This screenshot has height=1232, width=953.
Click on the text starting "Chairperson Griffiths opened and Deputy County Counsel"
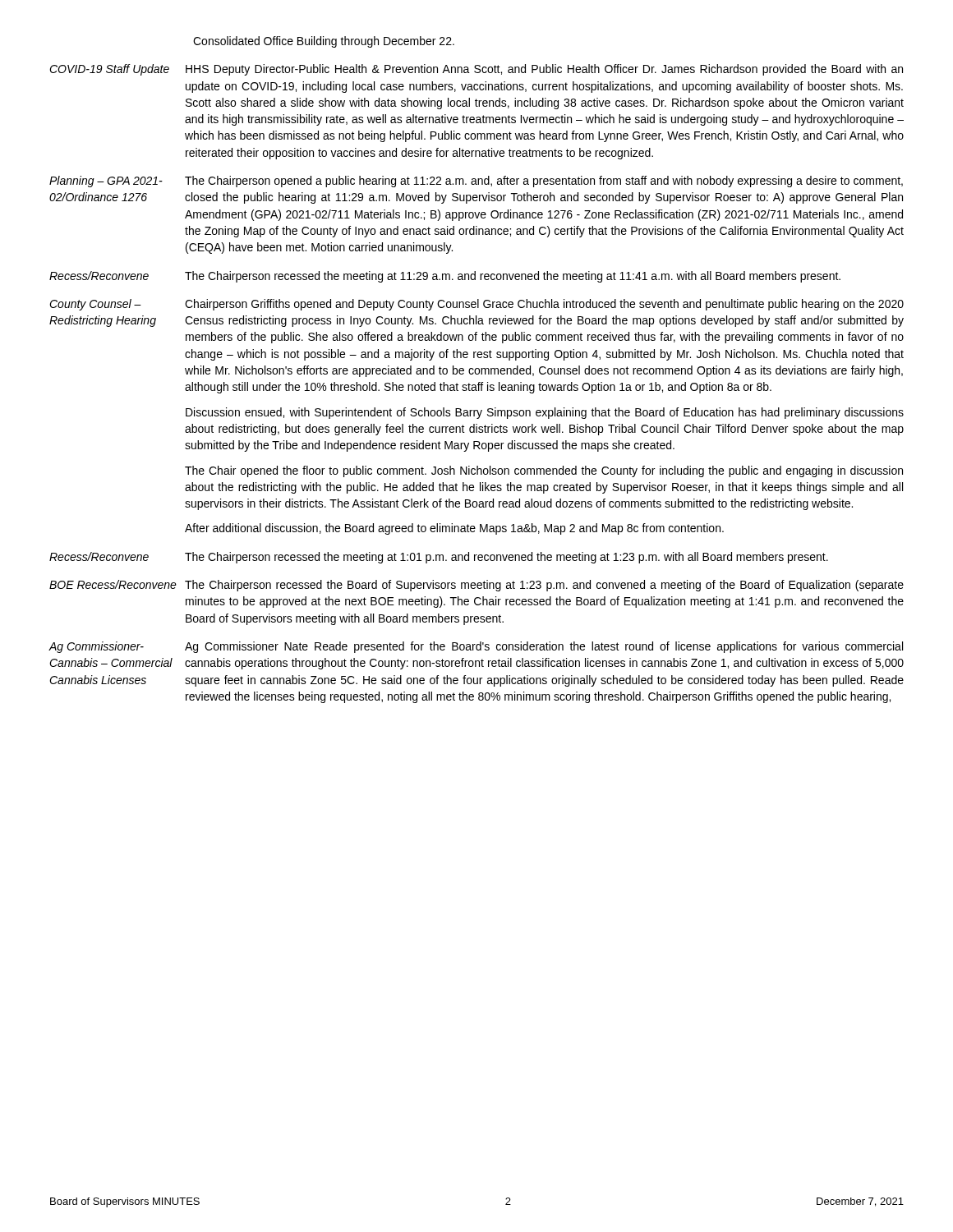[x=544, y=345]
